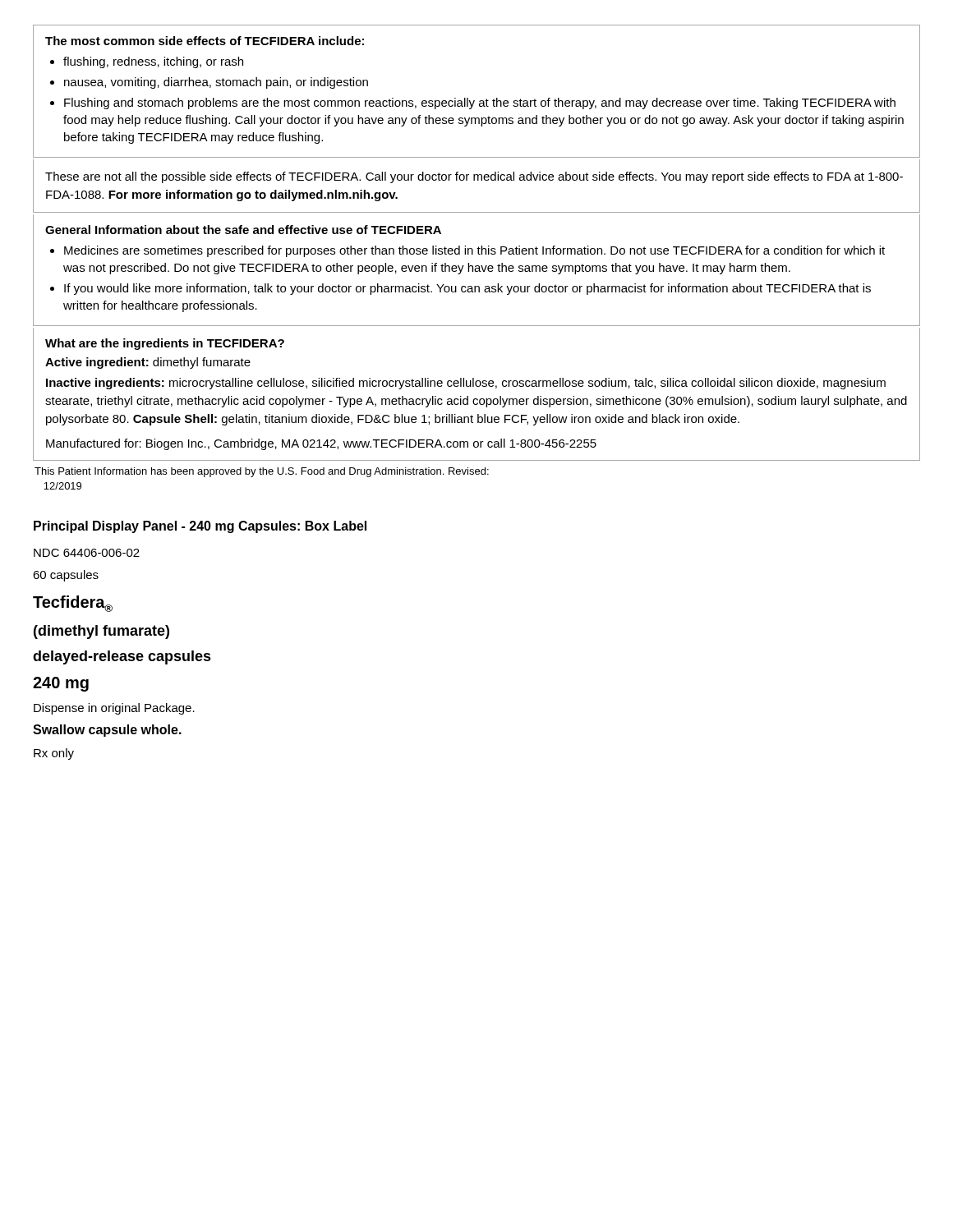Find the passage starting "nausea, vomiting, diarrhea, stomach pain, or indigestion"
This screenshot has height=1232, width=953.
pos(216,82)
